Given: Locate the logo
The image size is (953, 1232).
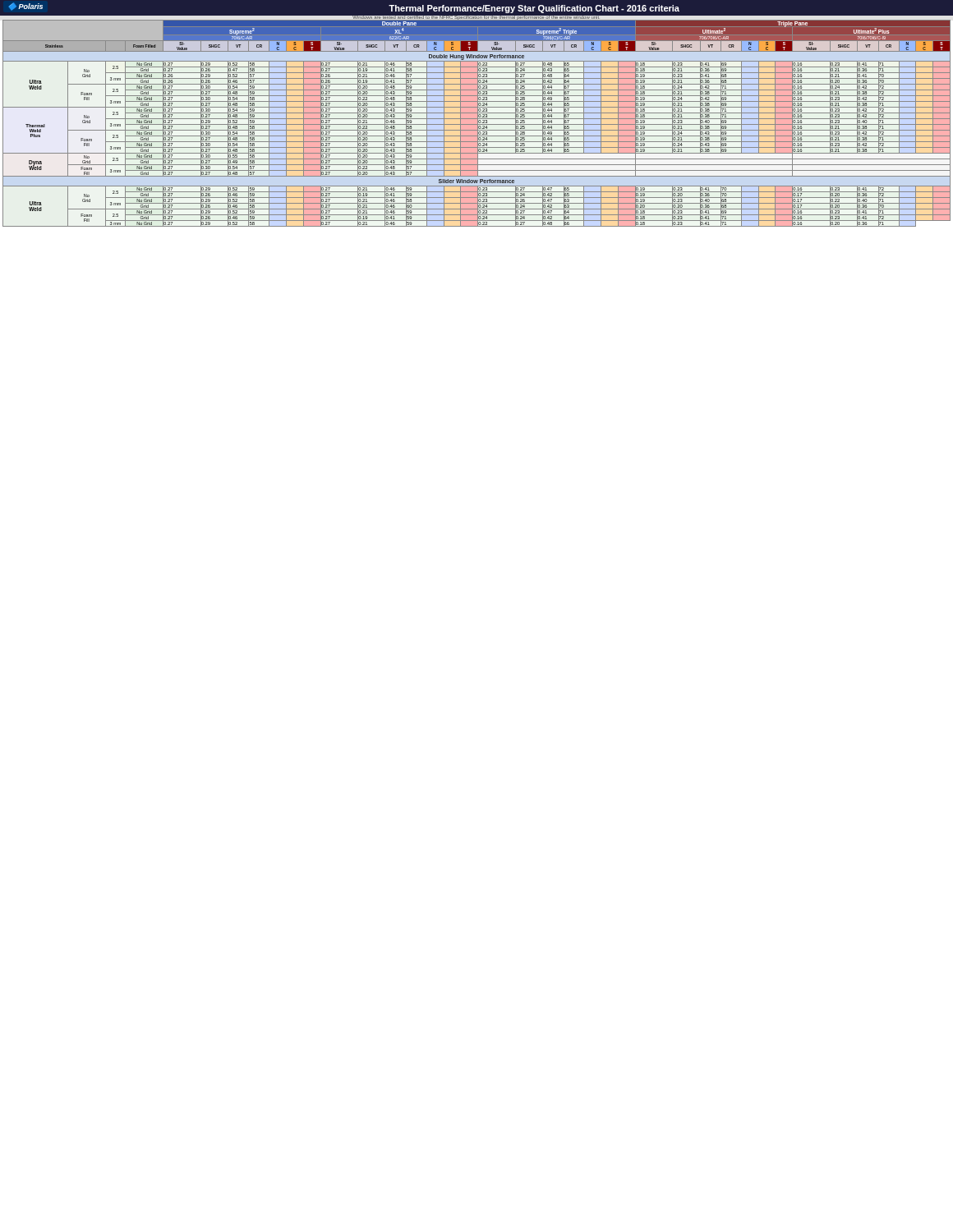Looking at the screenshot, I should pos(25,7).
